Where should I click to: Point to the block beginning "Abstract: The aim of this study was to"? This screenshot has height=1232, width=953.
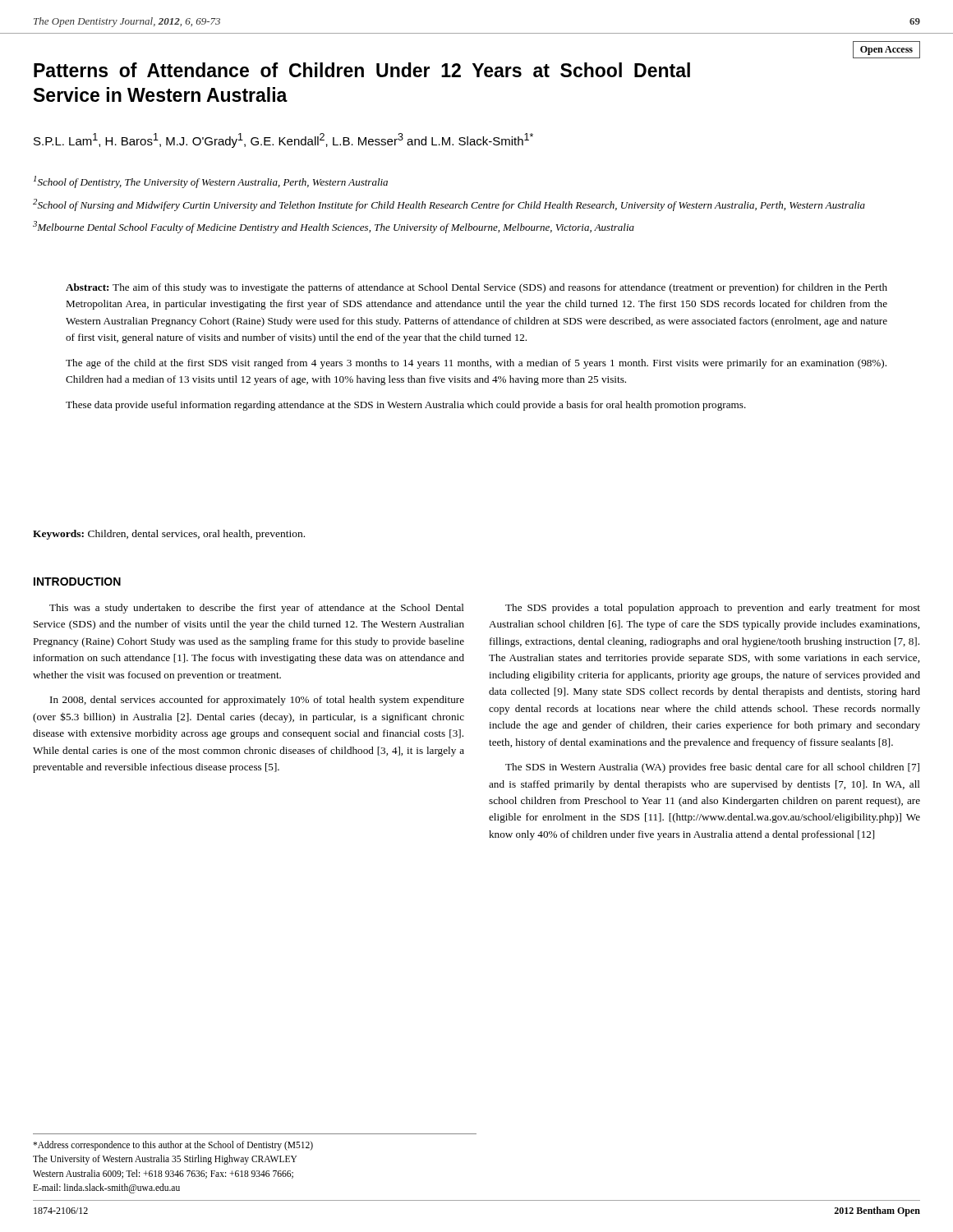click(x=476, y=312)
